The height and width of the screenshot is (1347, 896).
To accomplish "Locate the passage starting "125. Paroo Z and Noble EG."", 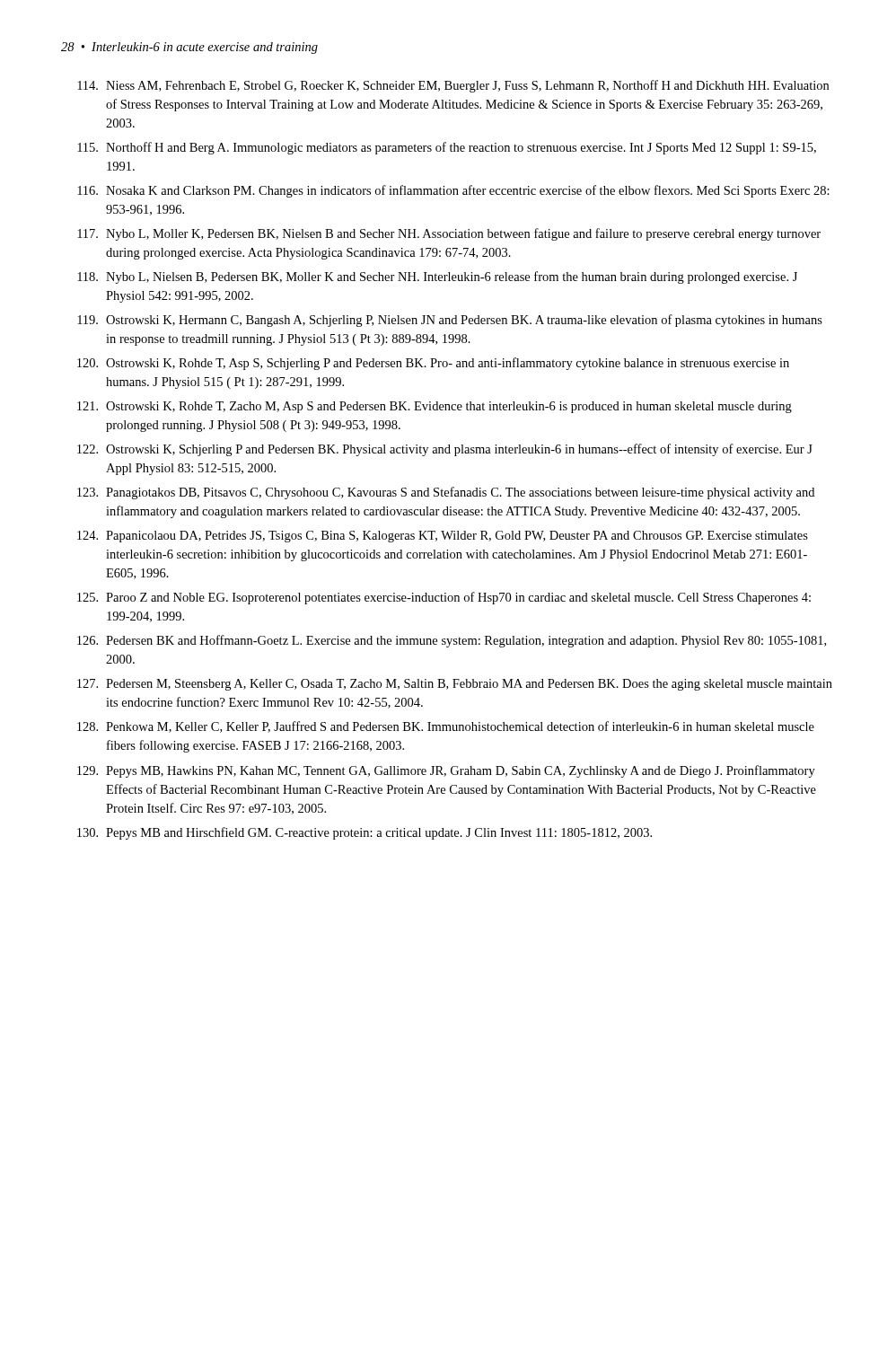I will point(448,607).
